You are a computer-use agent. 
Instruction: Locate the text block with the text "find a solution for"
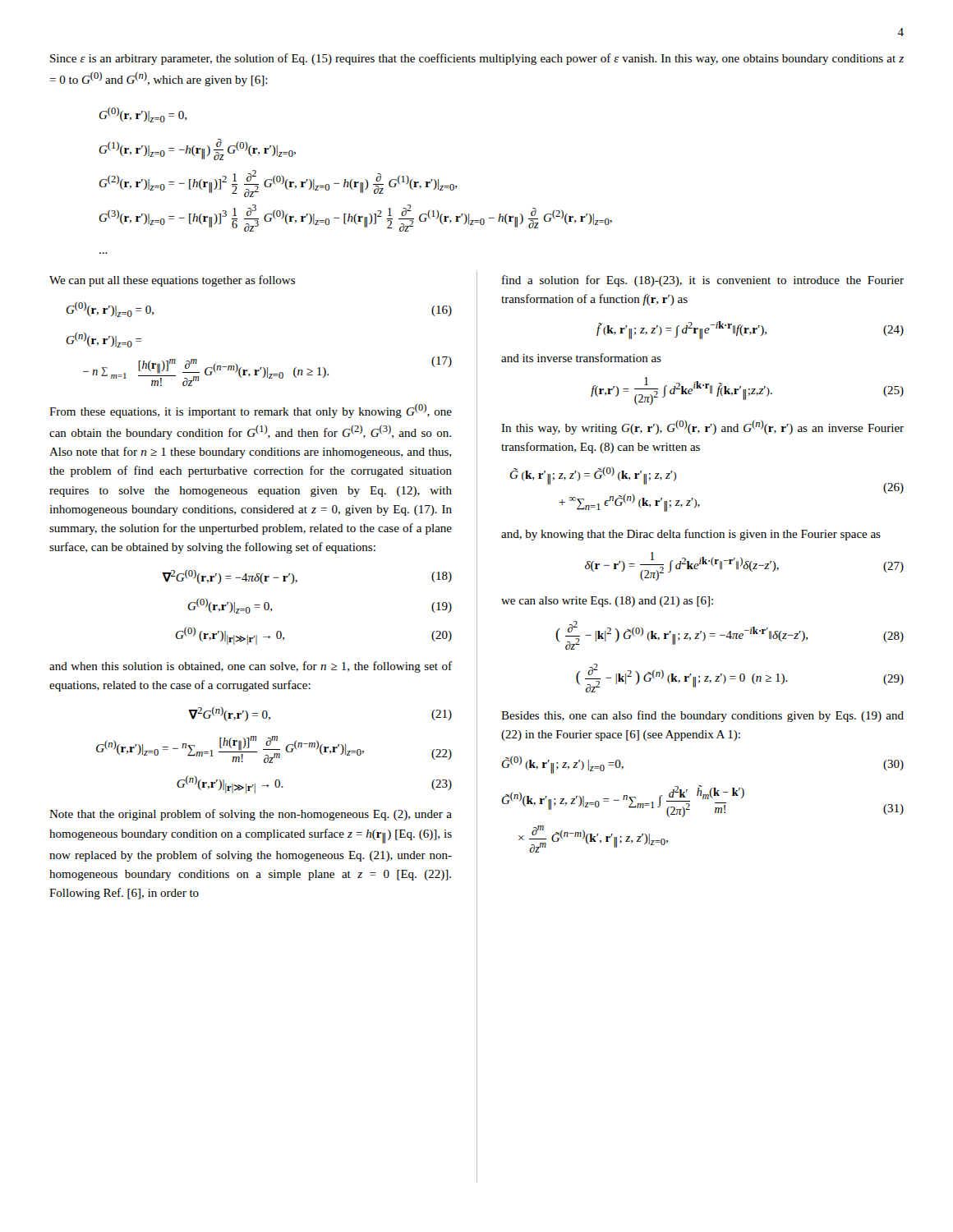click(702, 290)
